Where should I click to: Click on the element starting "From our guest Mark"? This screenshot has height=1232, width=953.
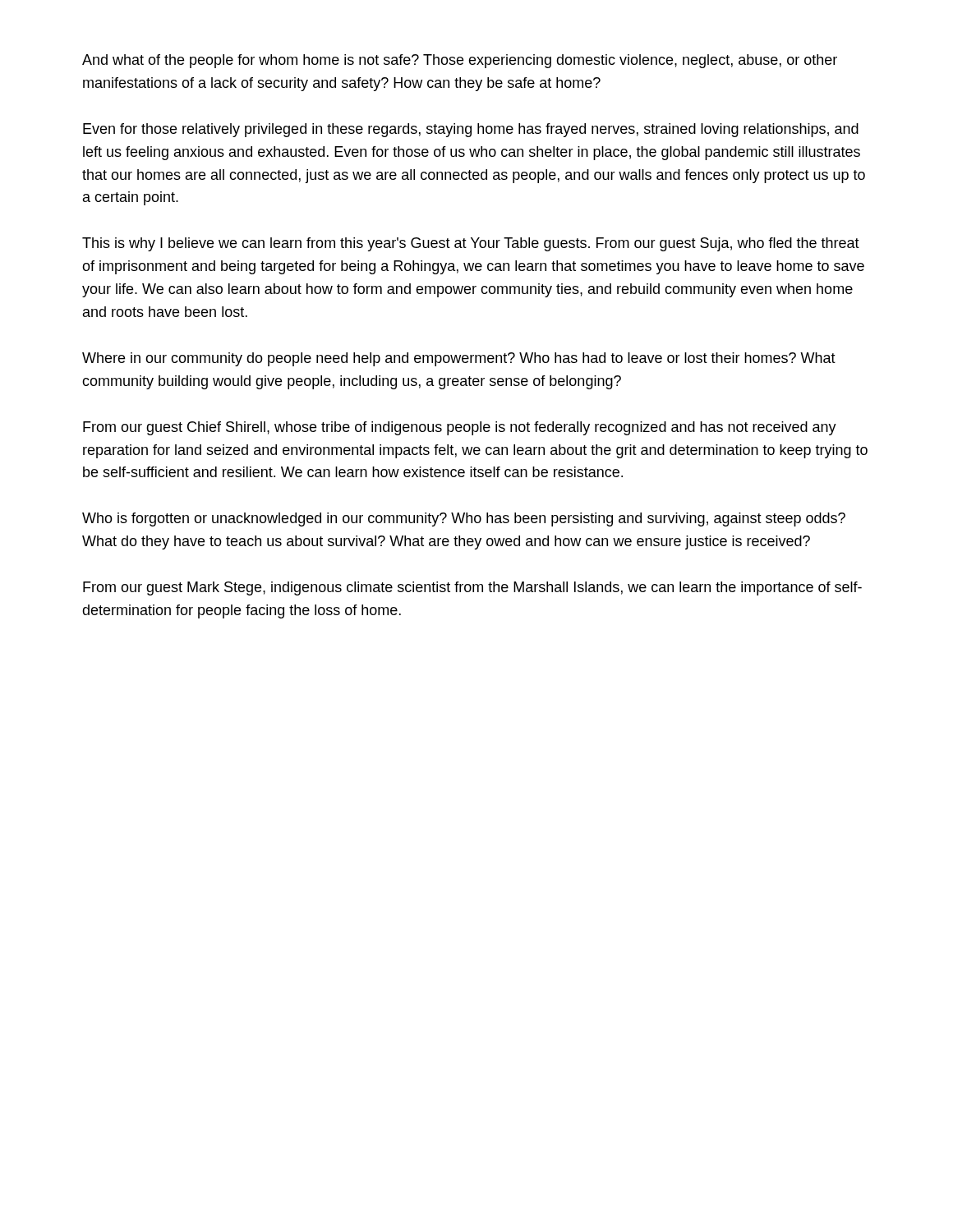[x=472, y=599]
